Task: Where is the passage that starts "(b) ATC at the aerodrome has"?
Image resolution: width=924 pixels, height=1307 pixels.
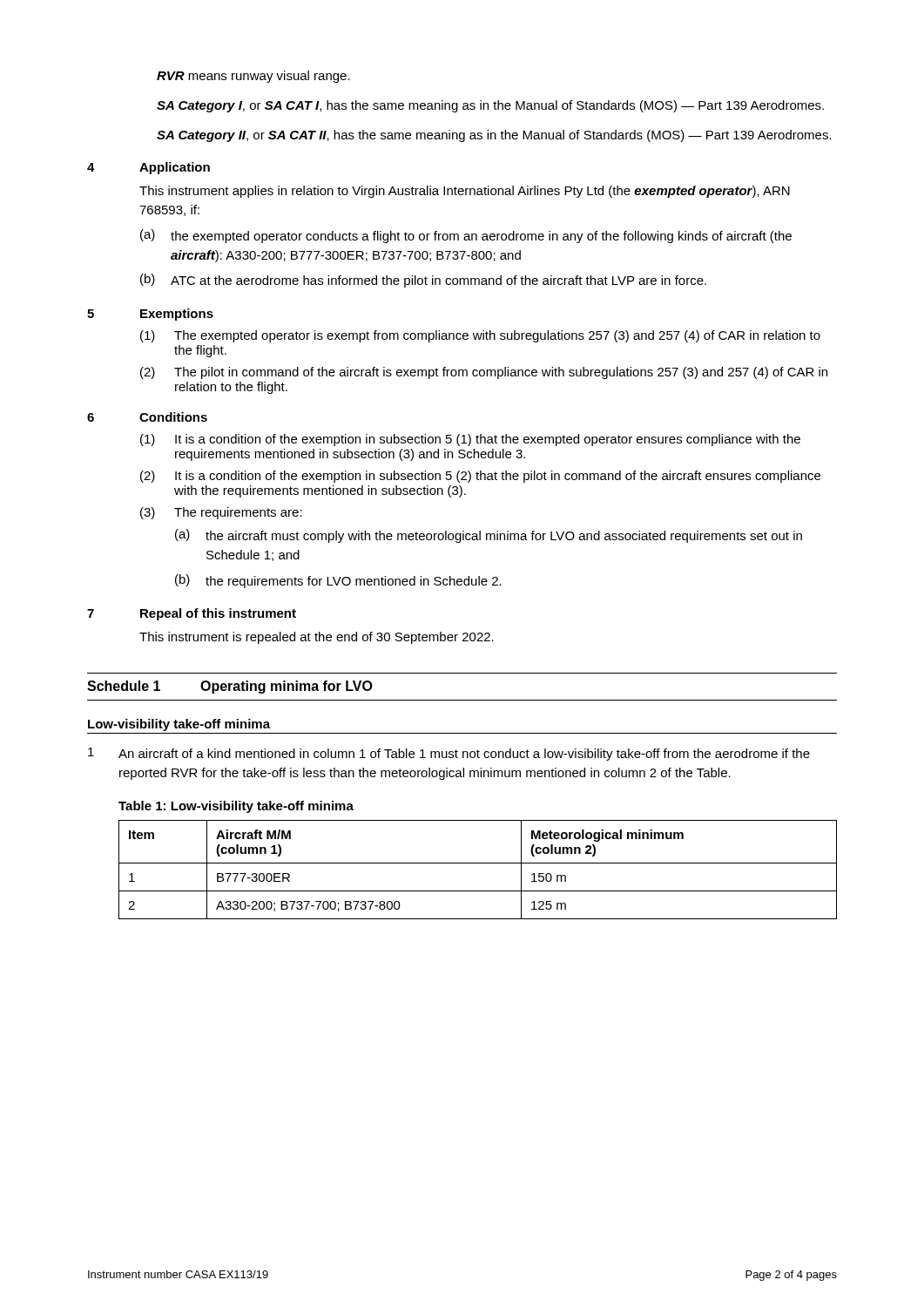Action: pyautogui.click(x=488, y=281)
